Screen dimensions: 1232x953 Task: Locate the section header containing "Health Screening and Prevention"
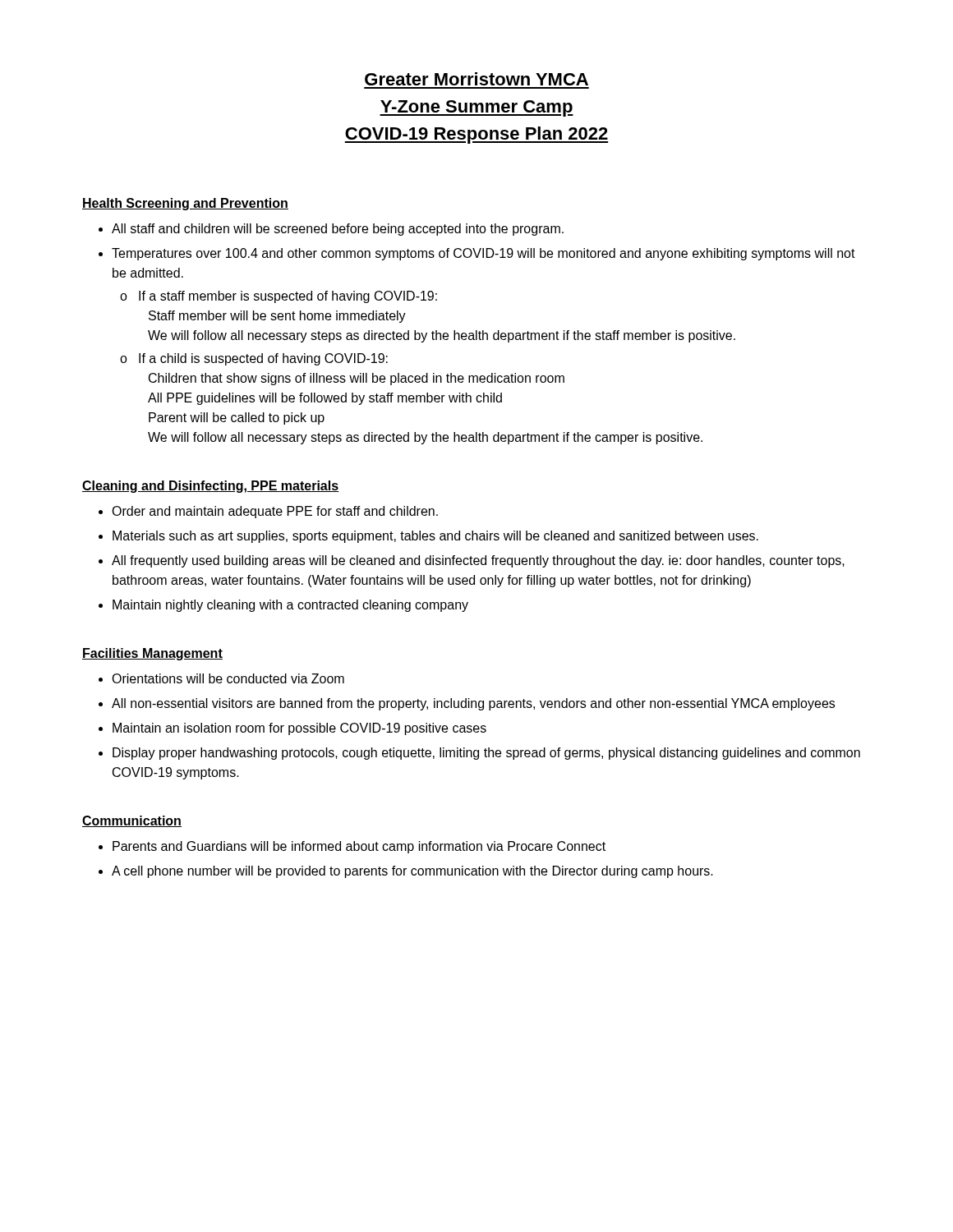[x=185, y=203]
